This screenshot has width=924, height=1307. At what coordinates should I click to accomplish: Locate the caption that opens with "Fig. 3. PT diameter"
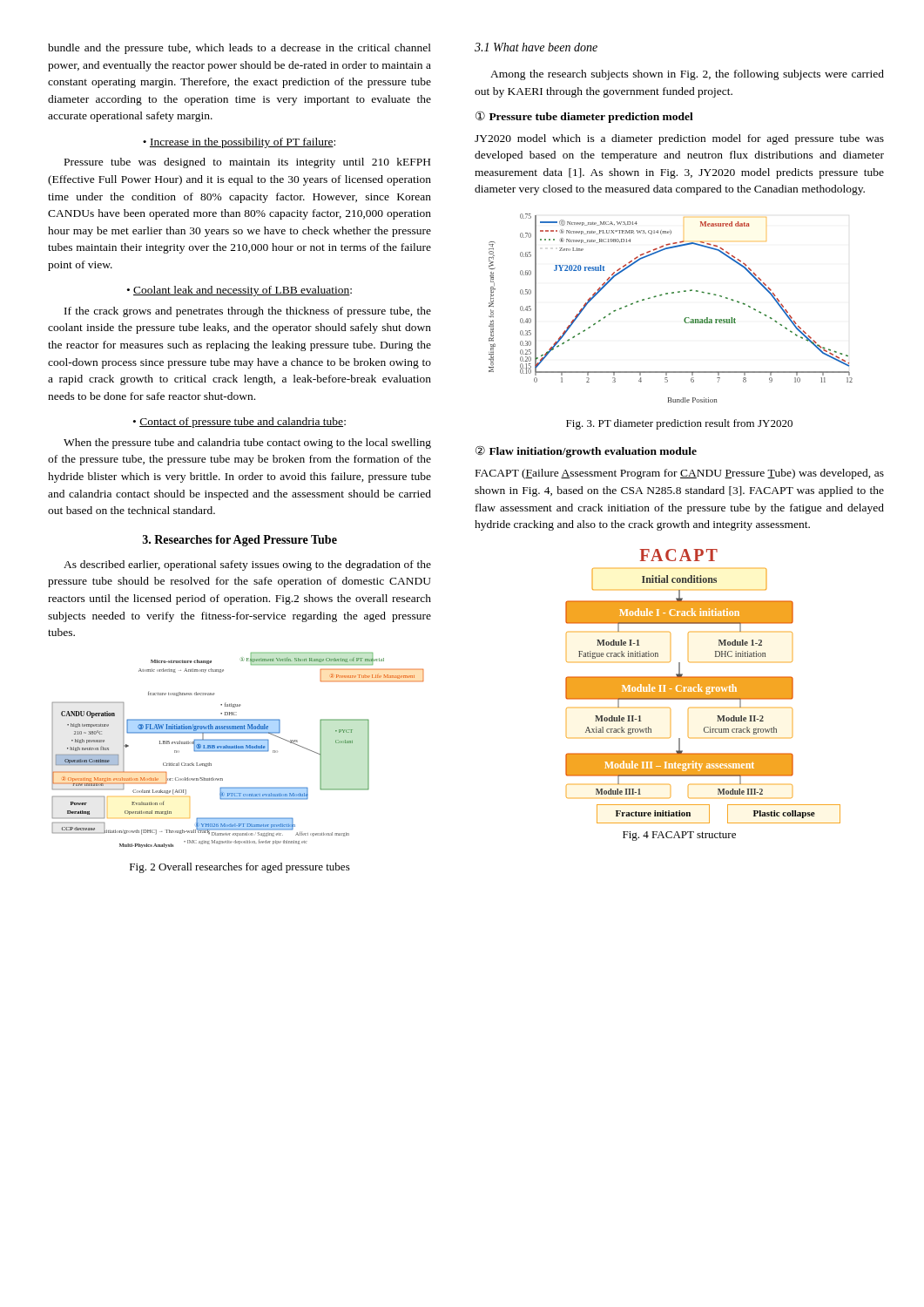(679, 423)
